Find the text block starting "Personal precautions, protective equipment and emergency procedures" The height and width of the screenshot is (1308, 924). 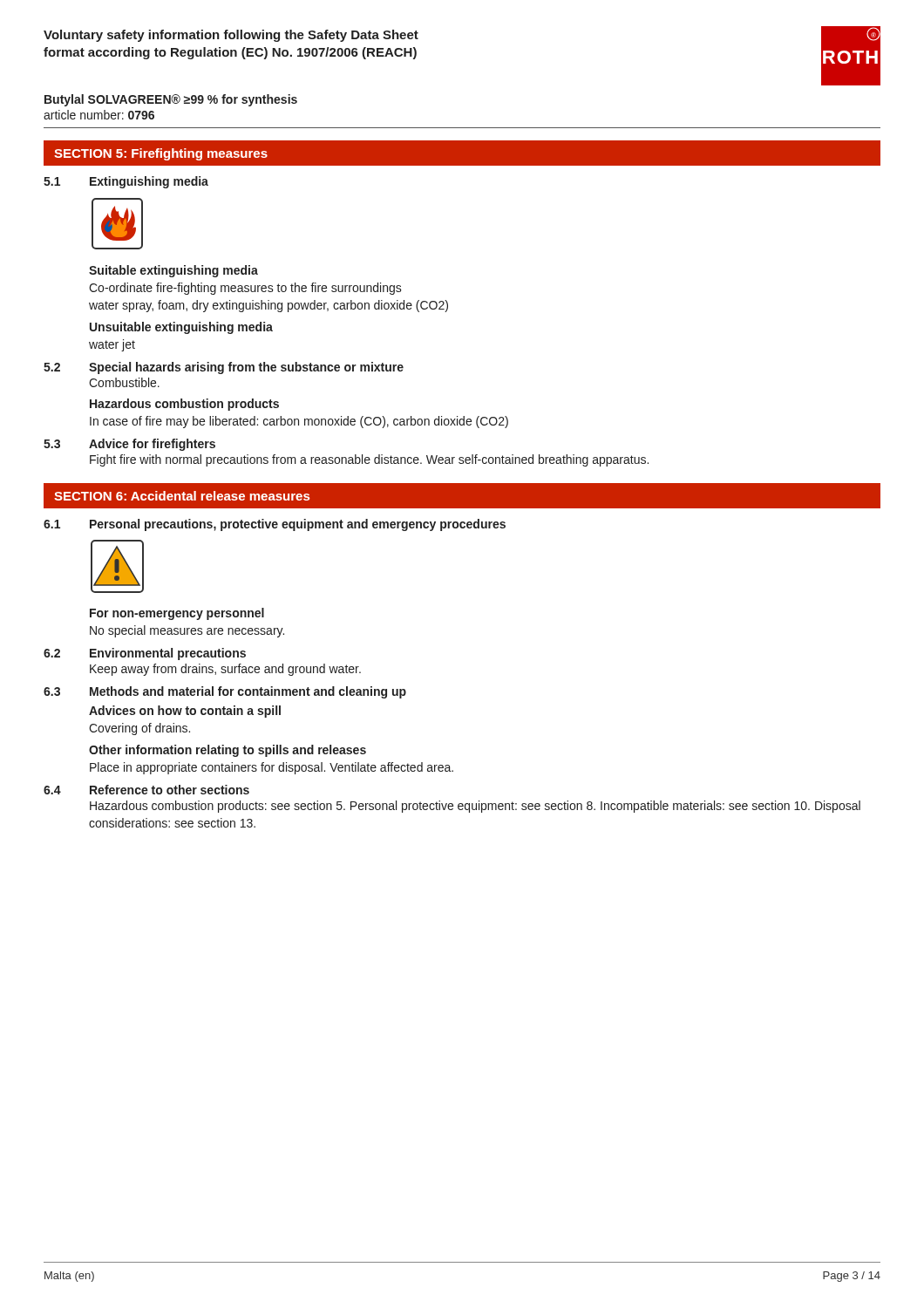297,524
